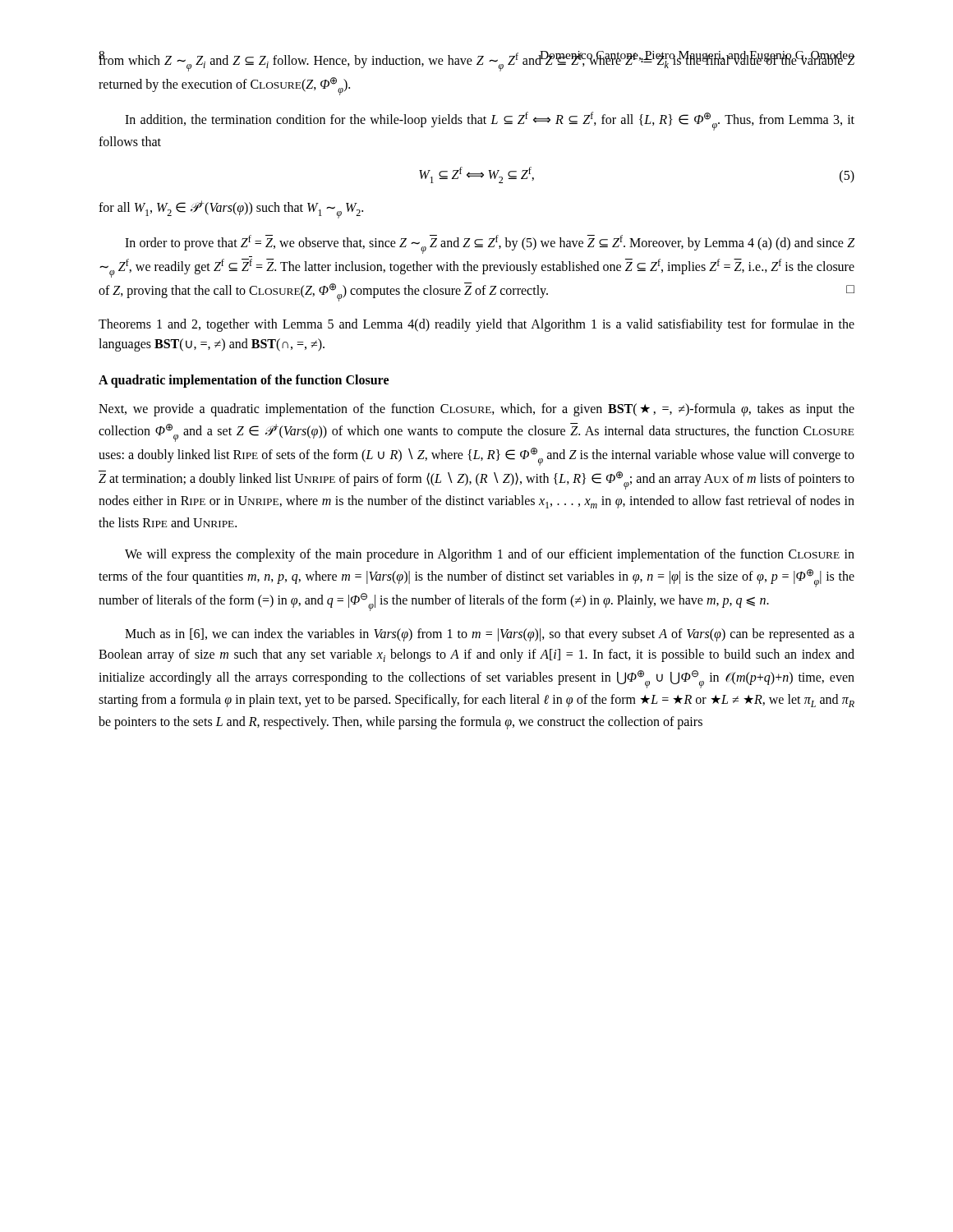Point to the text starting "In order to prove"

click(x=476, y=267)
